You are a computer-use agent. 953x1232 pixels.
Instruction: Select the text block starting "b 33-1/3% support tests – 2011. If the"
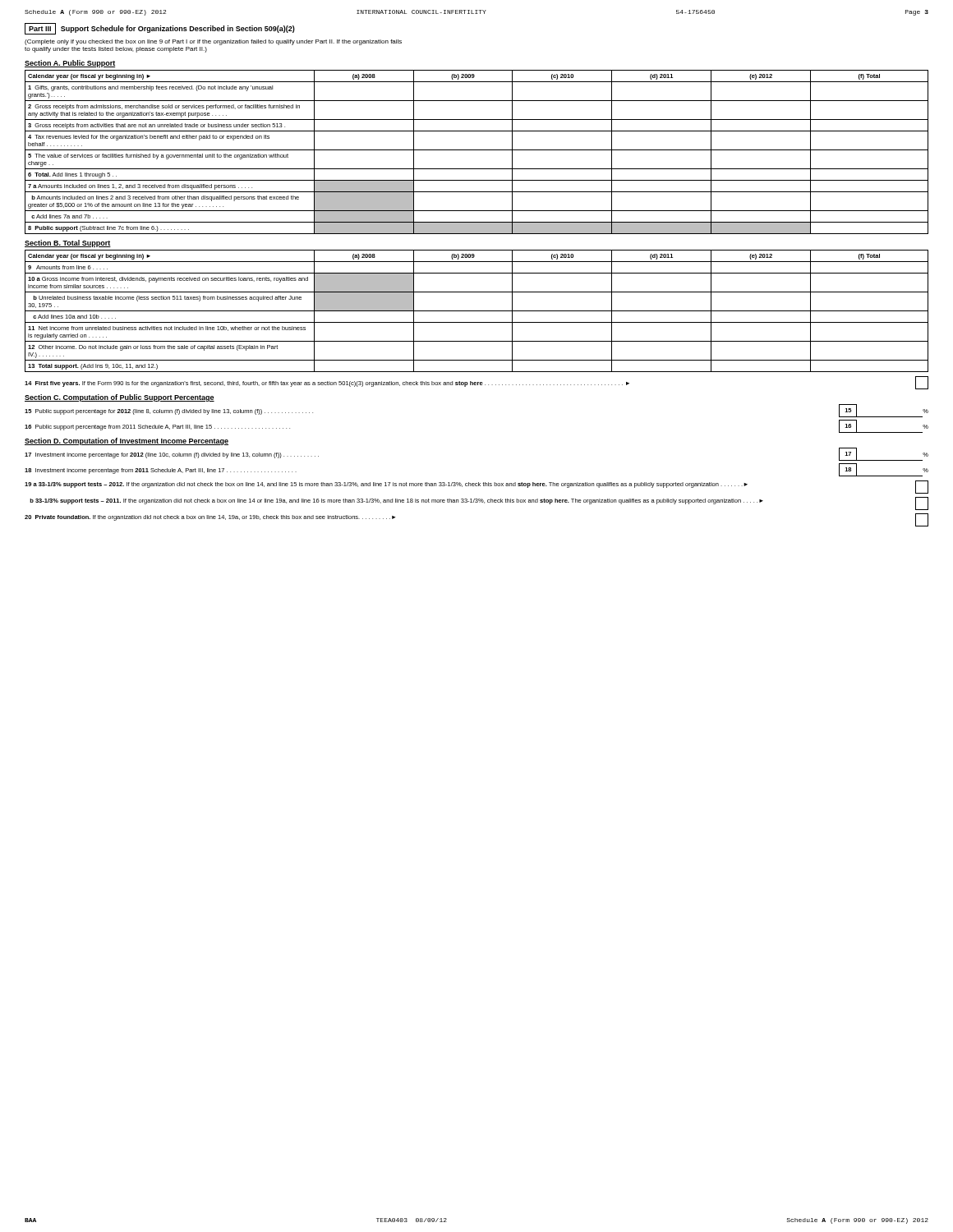tap(476, 503)
